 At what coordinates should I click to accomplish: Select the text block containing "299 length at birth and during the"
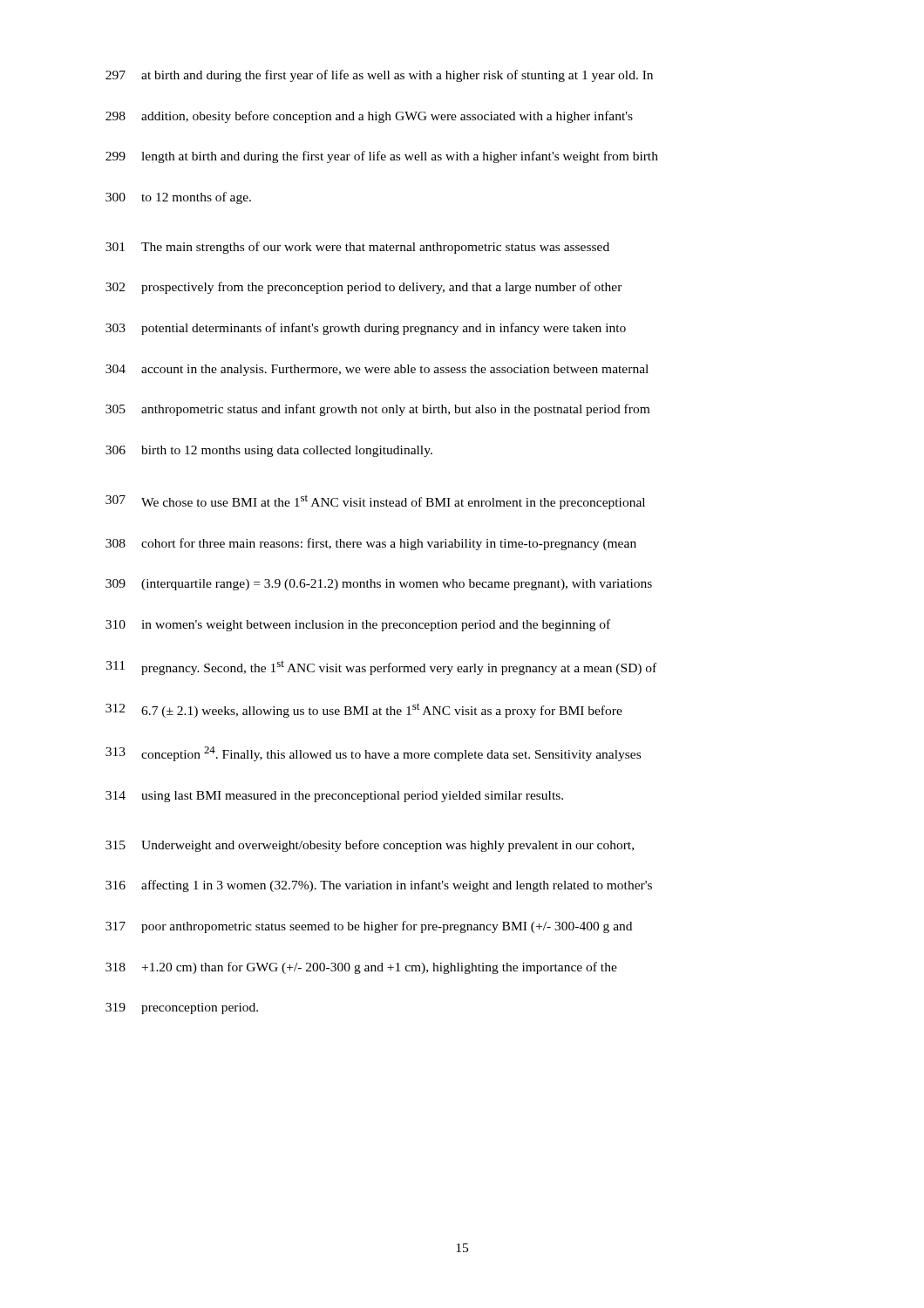click(x=462, y=157)
